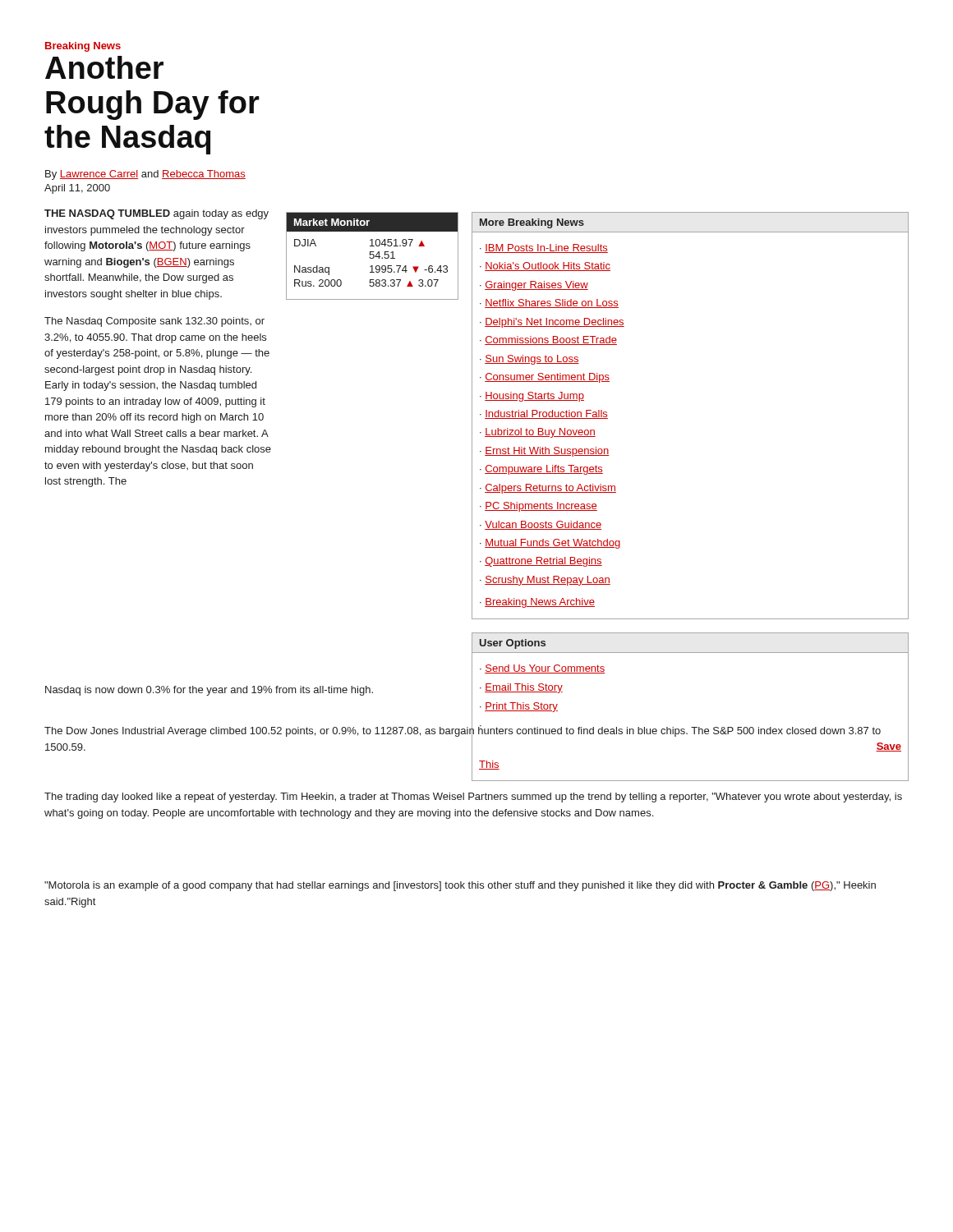Find the text block that says "The Nasdaq Composite sank 132.30"
This screenshot has width=953, height=1232.
tap(158, 401)
